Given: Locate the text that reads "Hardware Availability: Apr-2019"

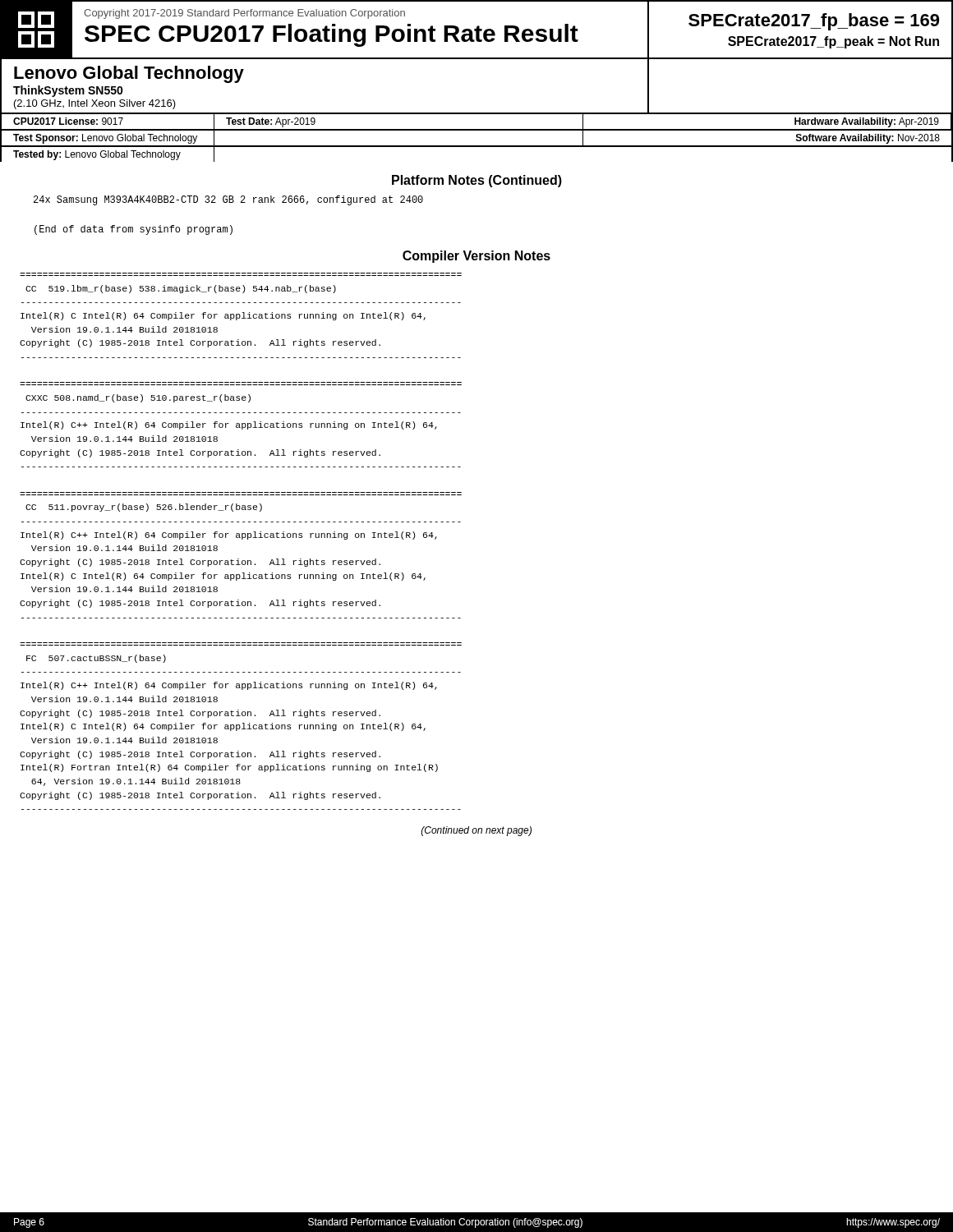Looking at the screenshot, I should pyautogui.click(x=866, y=122).
